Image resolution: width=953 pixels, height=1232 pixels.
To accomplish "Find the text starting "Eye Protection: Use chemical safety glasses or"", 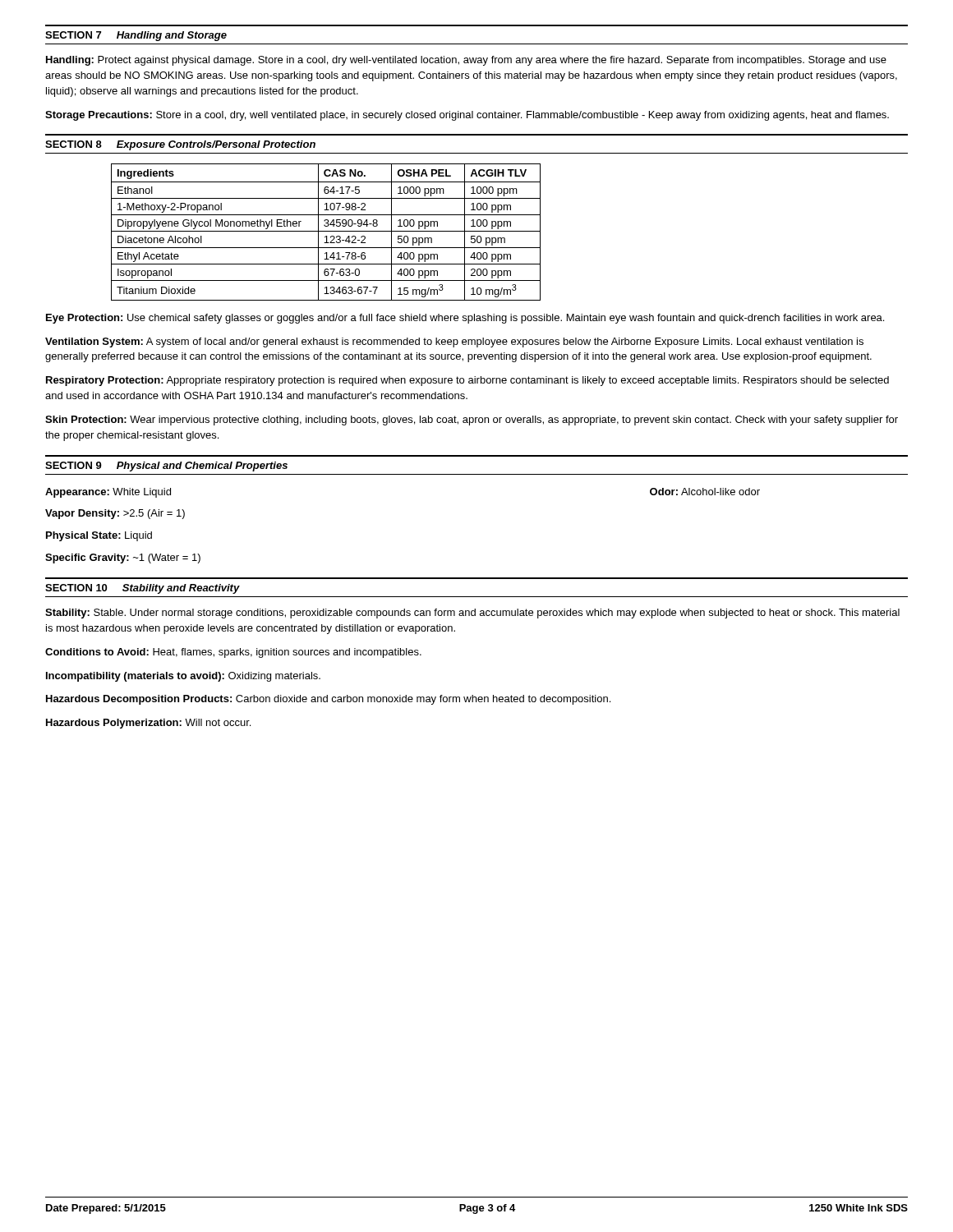I will point(465,317).
